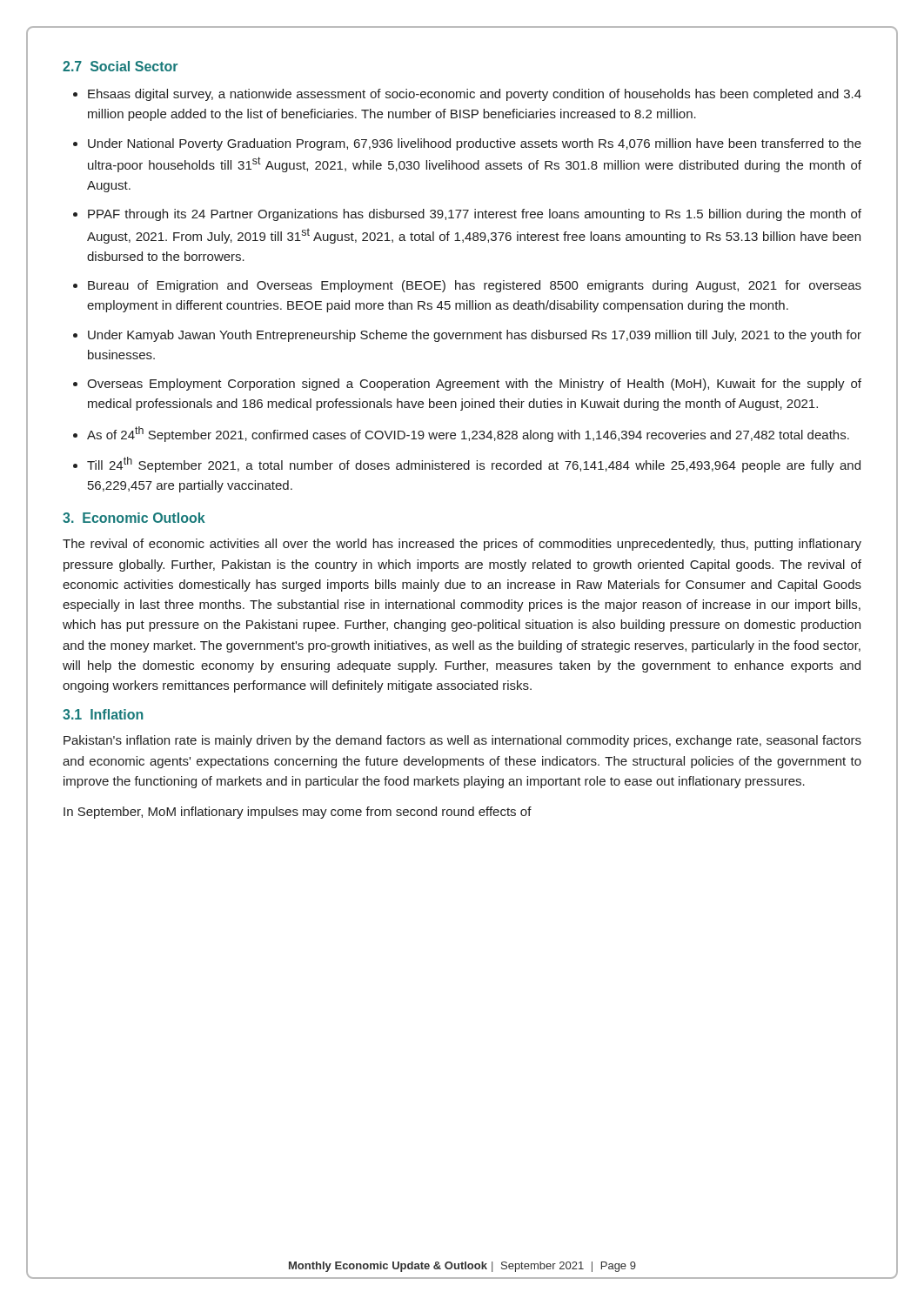This screenshot has width=924, height=1305.
Task: Find the section header that reads "3.1 Inflation"
Action: click(103, 715)
